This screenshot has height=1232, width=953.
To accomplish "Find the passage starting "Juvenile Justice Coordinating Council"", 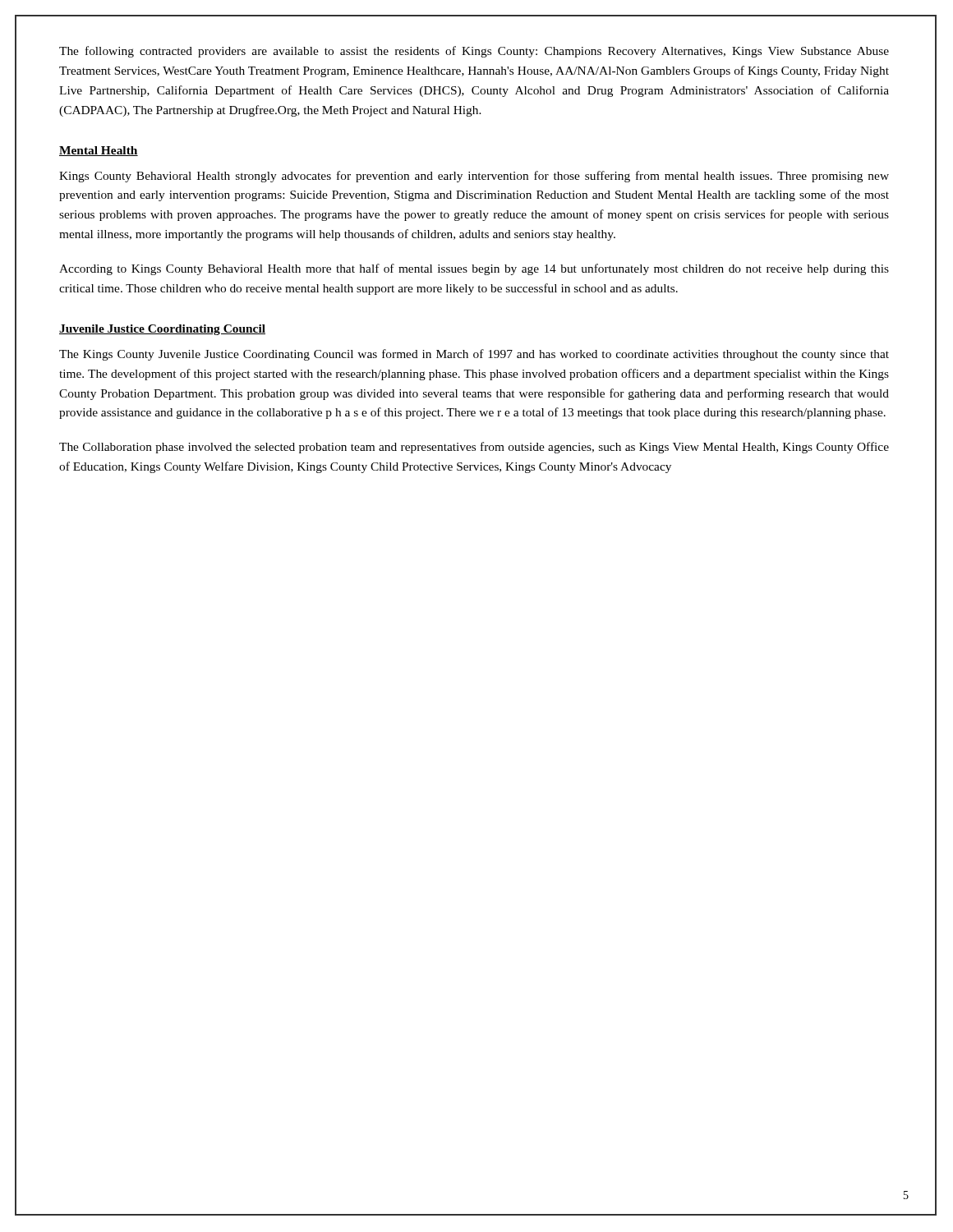I will coord(162,328).
